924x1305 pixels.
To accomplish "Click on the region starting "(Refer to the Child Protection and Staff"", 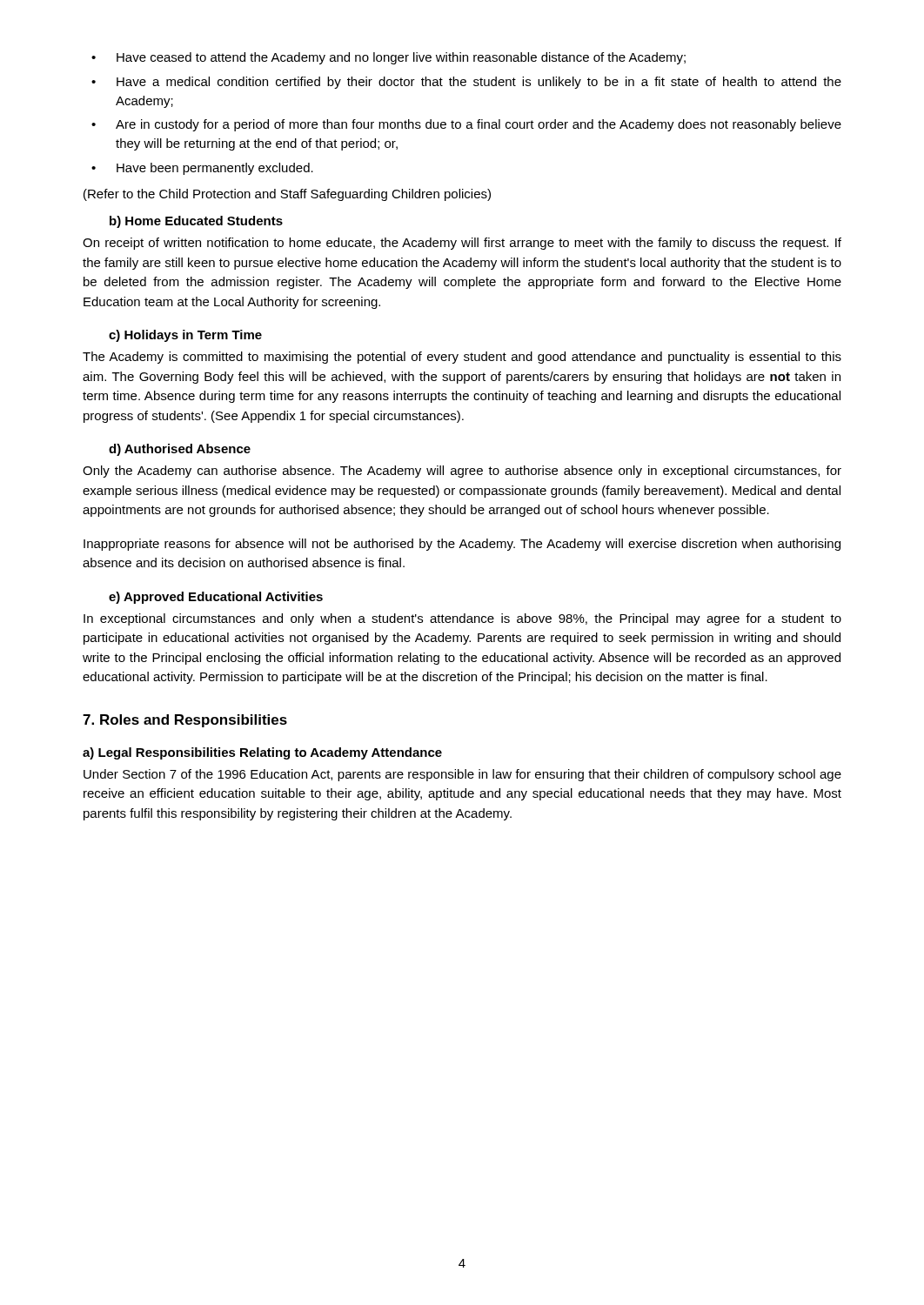I will pyautogui.click(x=287, y=193).
